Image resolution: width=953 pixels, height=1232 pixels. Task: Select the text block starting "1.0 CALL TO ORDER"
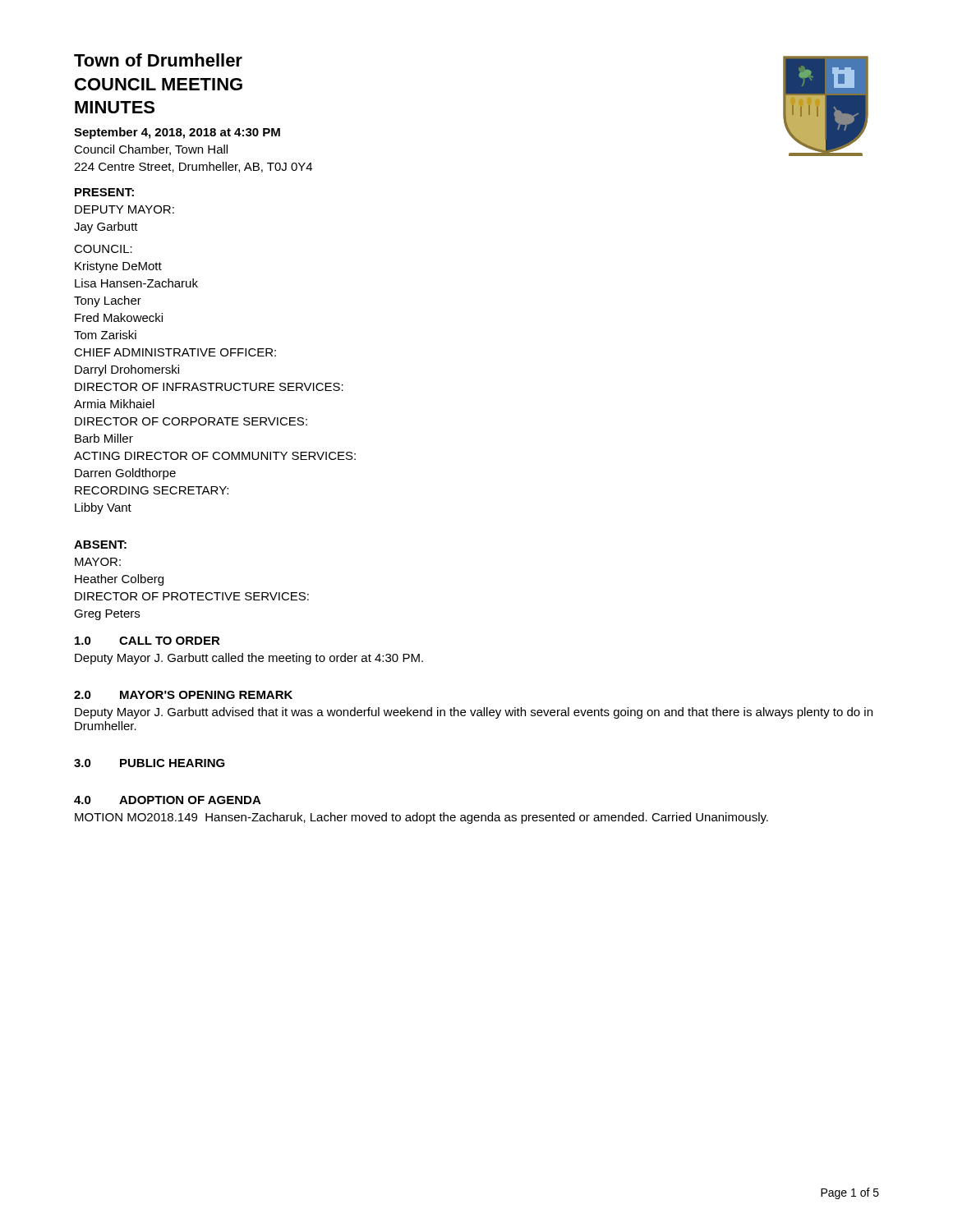(147, 640)
